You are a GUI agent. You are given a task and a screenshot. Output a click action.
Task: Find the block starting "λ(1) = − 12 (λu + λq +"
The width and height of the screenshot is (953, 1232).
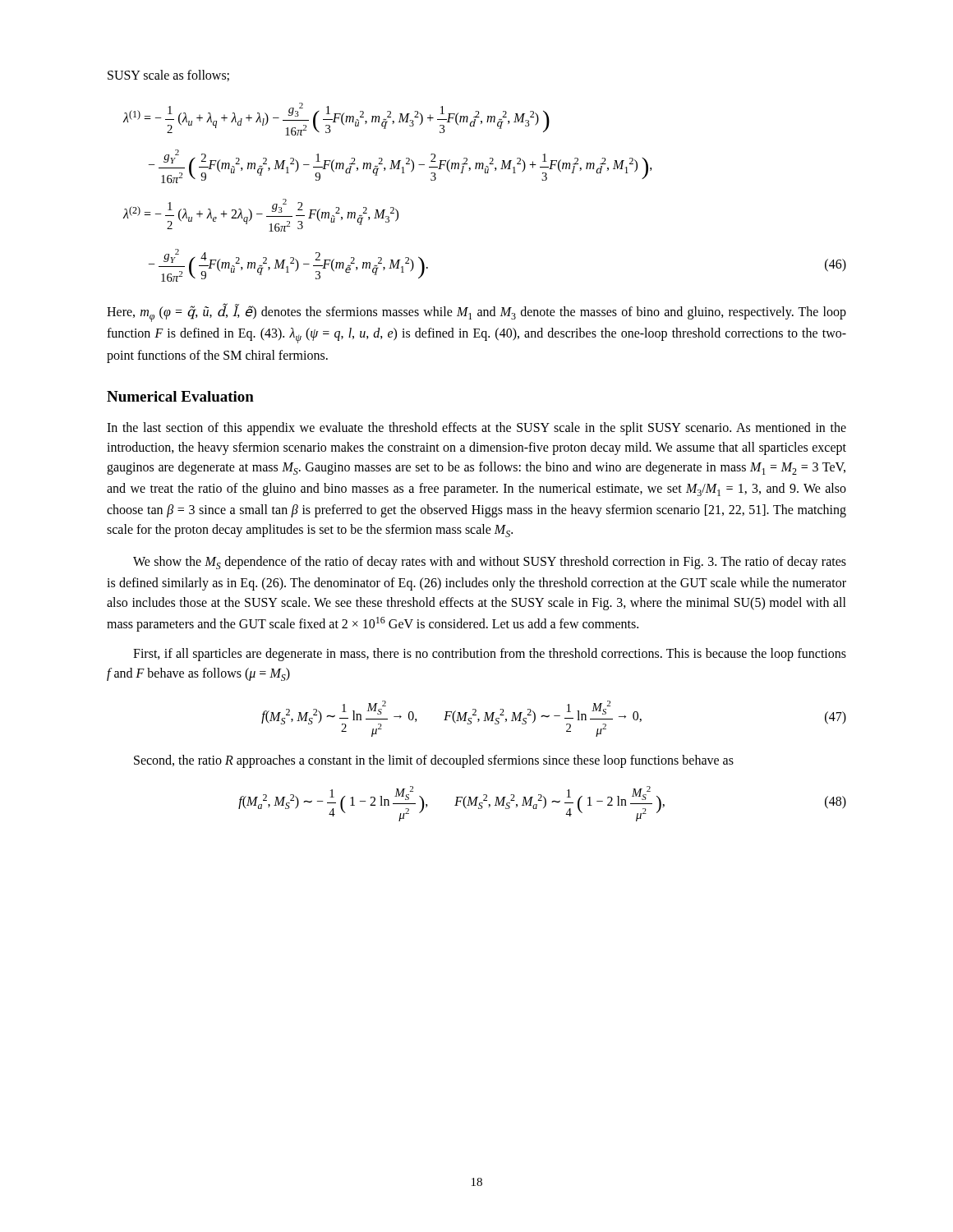pos(336,119)
